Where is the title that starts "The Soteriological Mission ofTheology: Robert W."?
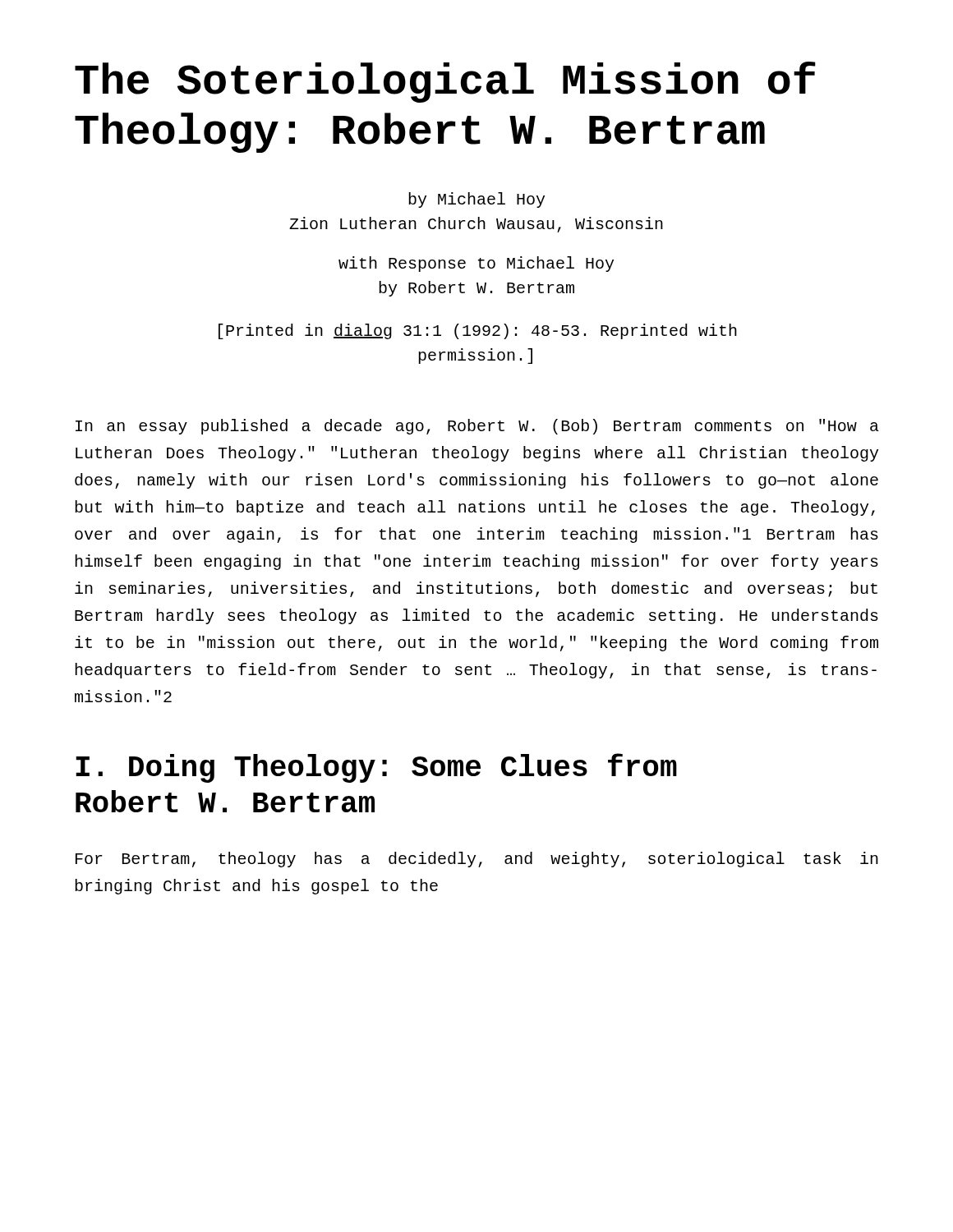The height and width of the screenshot is (1232, 953). point(476,108)
